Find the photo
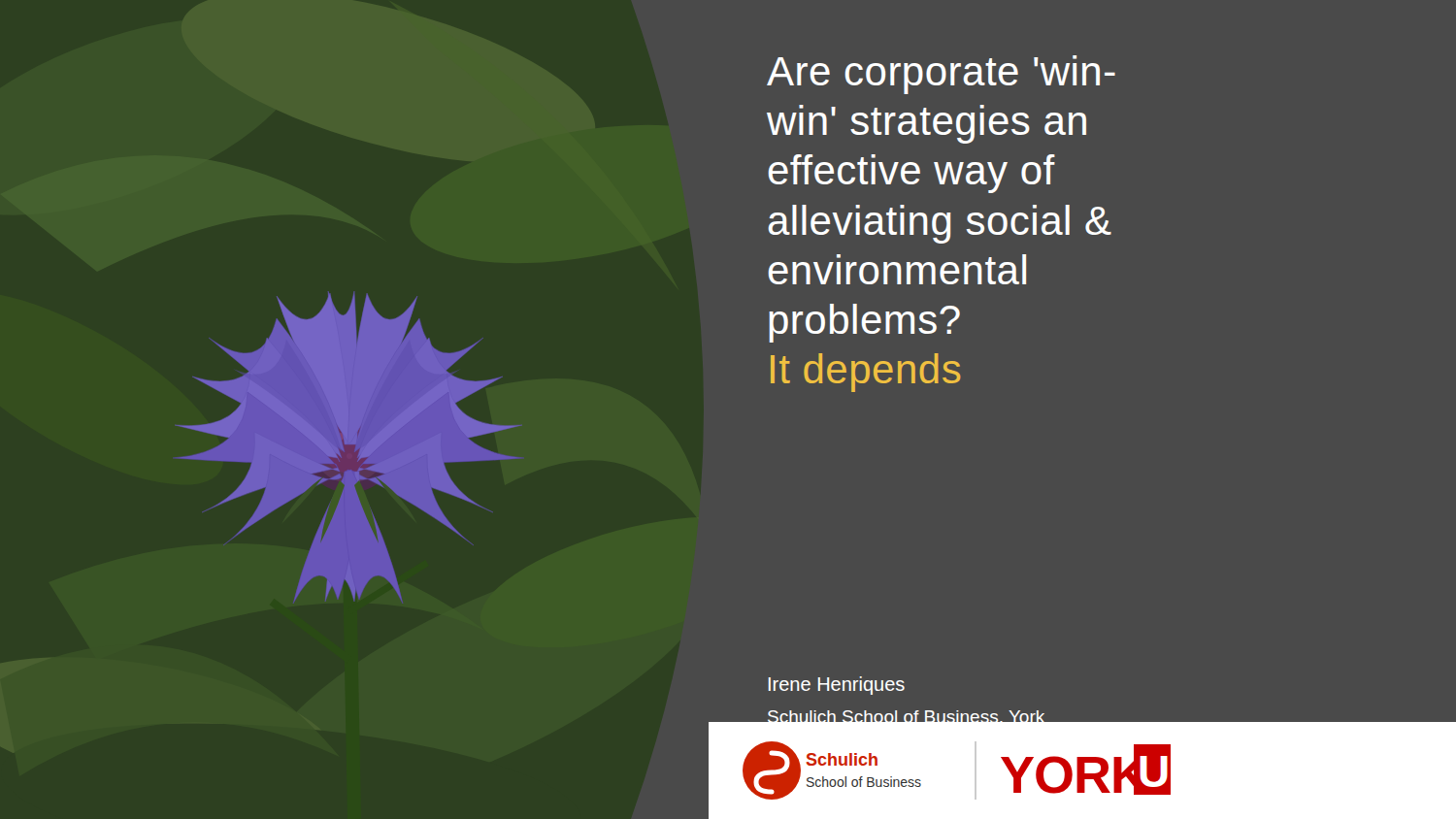This screenshot has width=1456, height=819. point(354,410)
